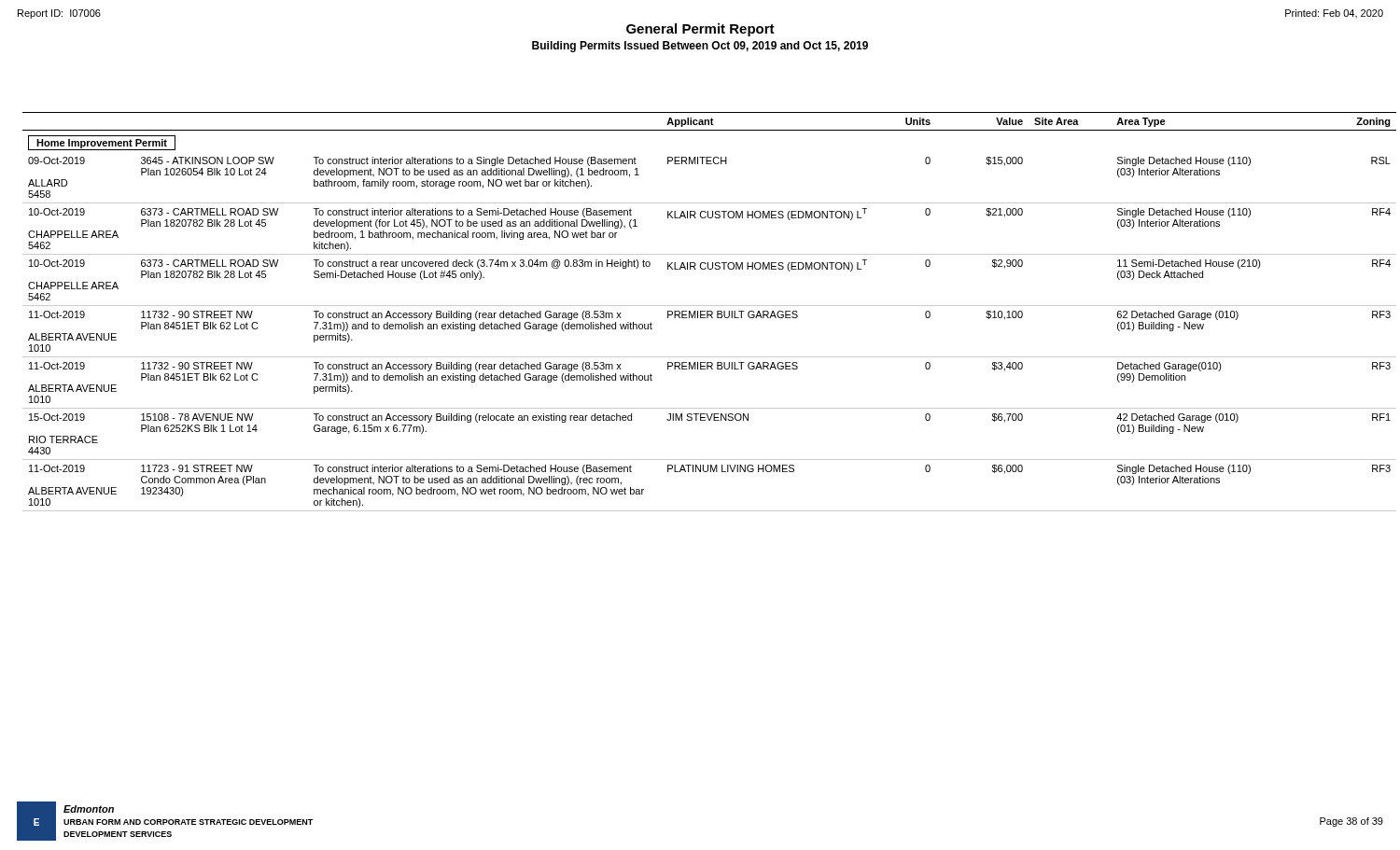Navigate to the region starting "General Permit Report"
The image size is (1400, 850).
700,28
